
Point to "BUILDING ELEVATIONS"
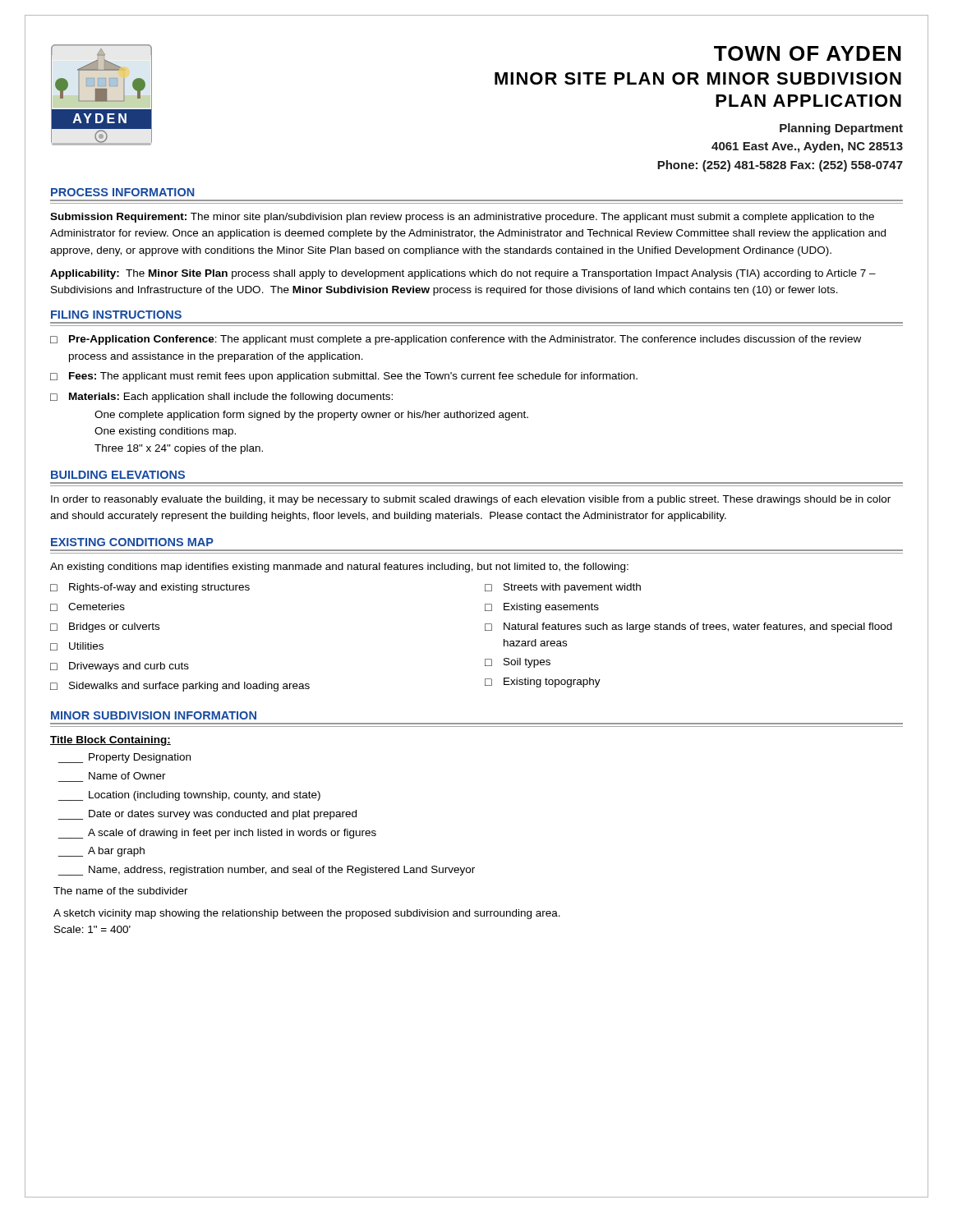tap(118, 475)
